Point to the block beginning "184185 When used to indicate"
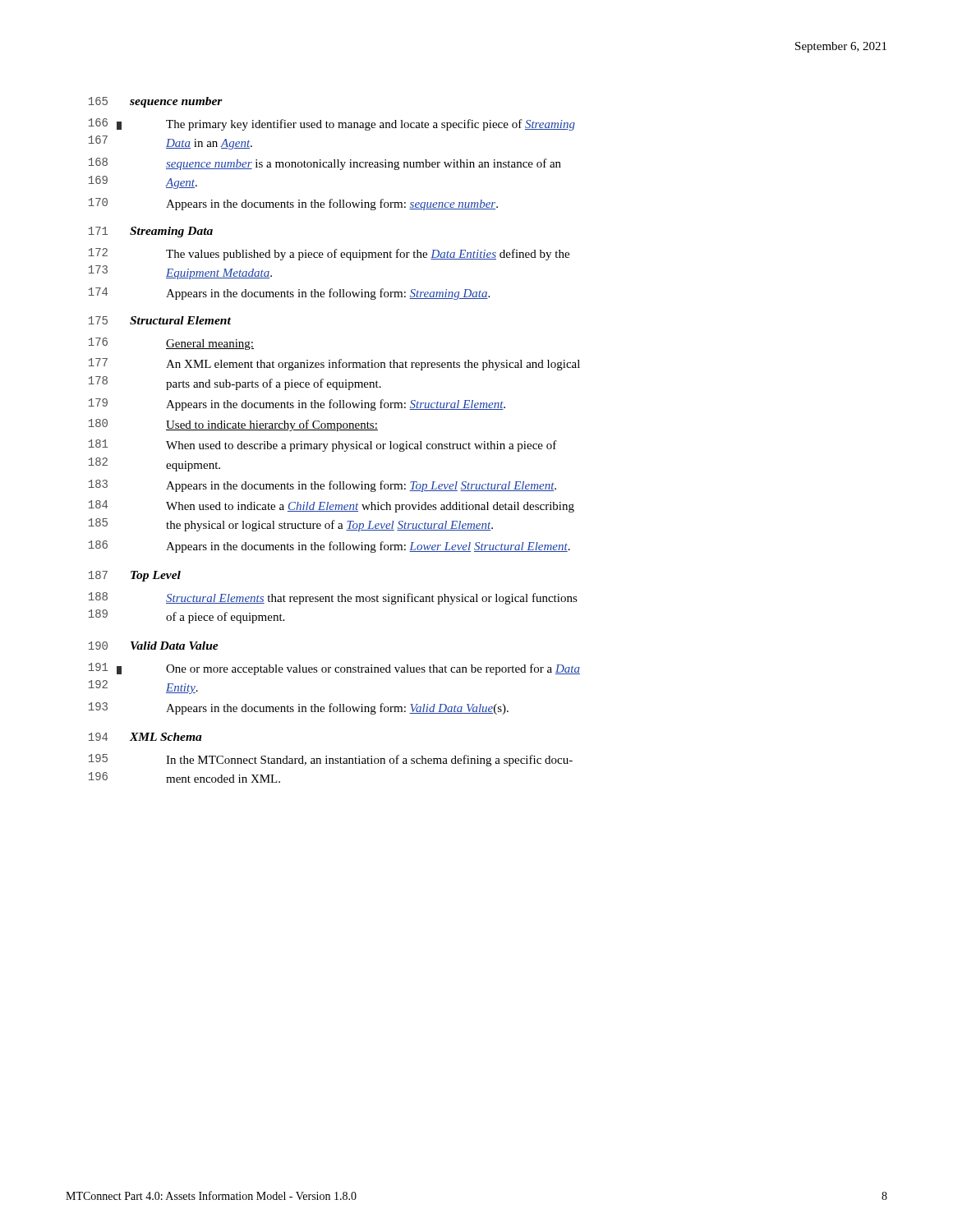The height and width of the screenshot is (1232, 953). click(476, 516)
